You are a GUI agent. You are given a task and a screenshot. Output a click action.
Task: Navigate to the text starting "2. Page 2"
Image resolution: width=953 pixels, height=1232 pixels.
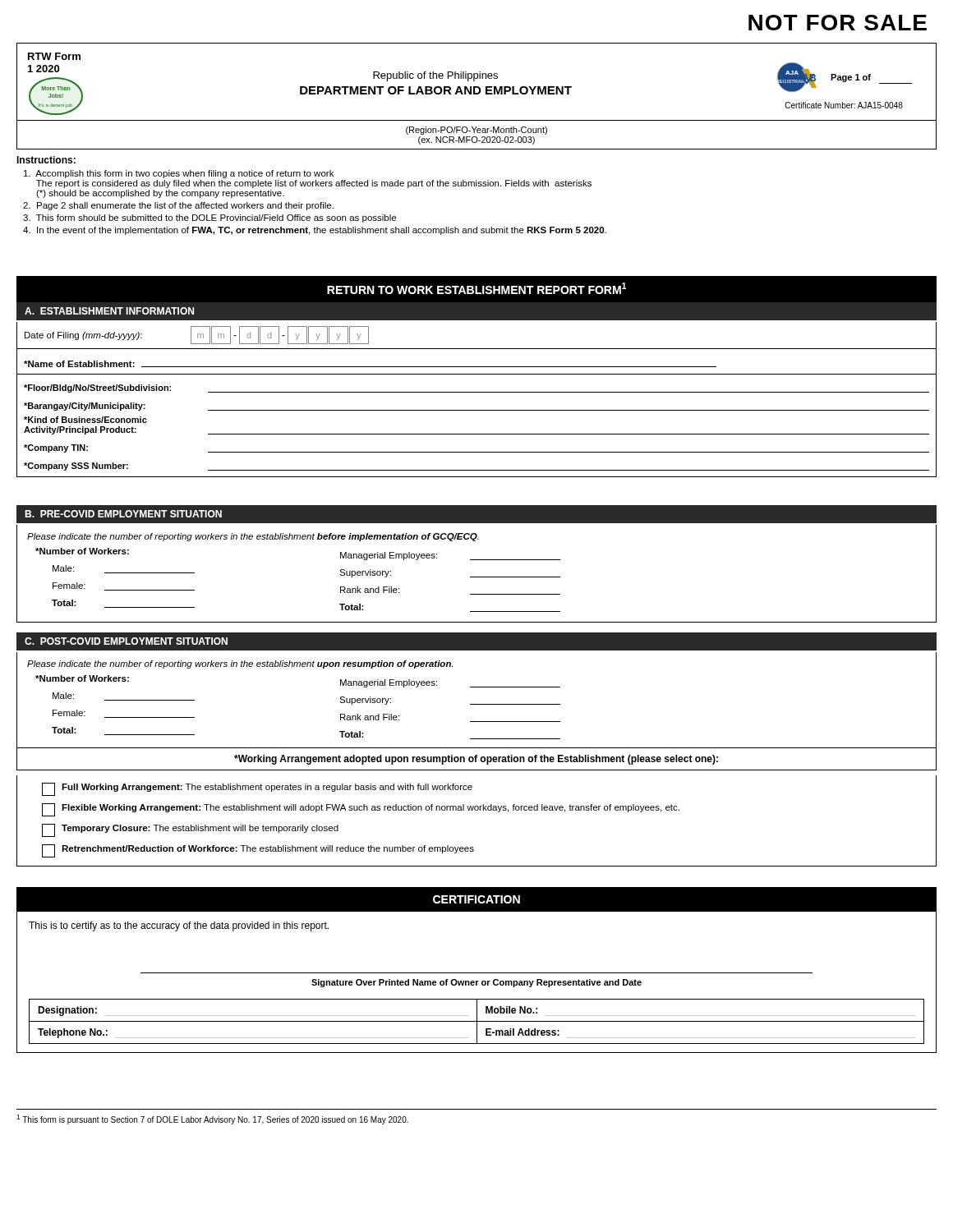click(x=179, y=205)
